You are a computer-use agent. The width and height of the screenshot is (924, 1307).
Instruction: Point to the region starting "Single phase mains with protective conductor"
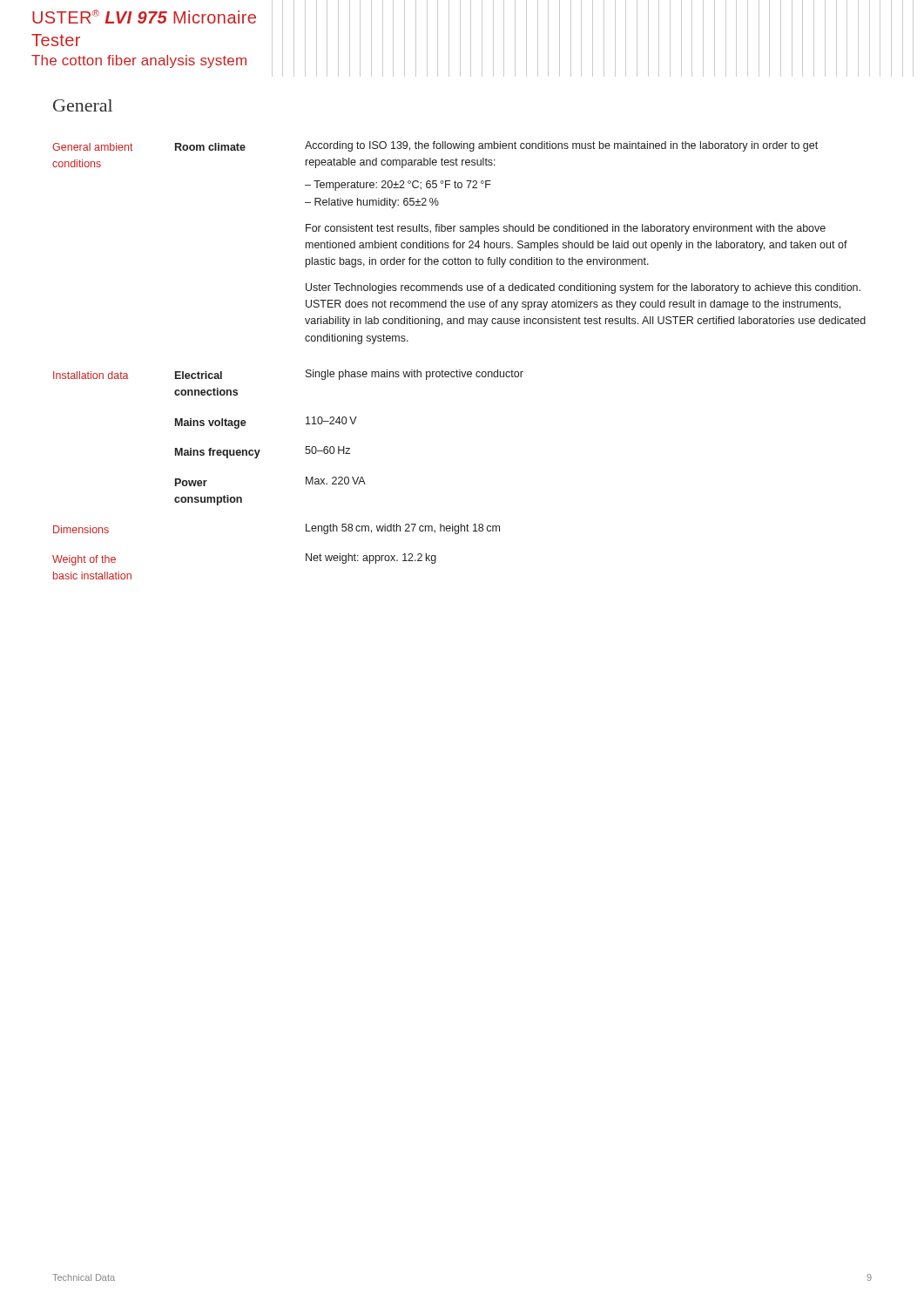tap(414, 374)
